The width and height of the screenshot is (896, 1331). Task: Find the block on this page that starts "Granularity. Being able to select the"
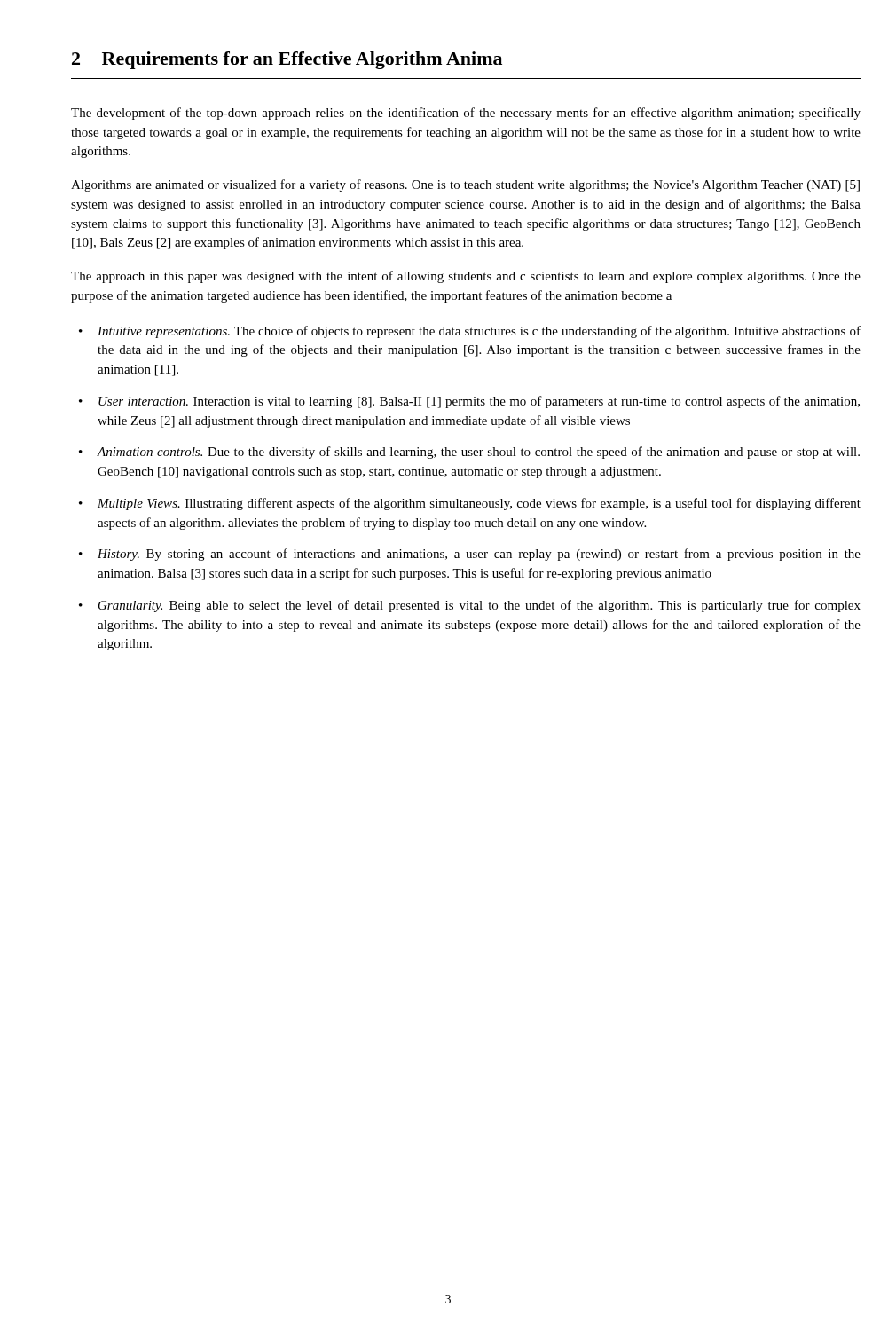pyautogui.click(x=479, y=624)
